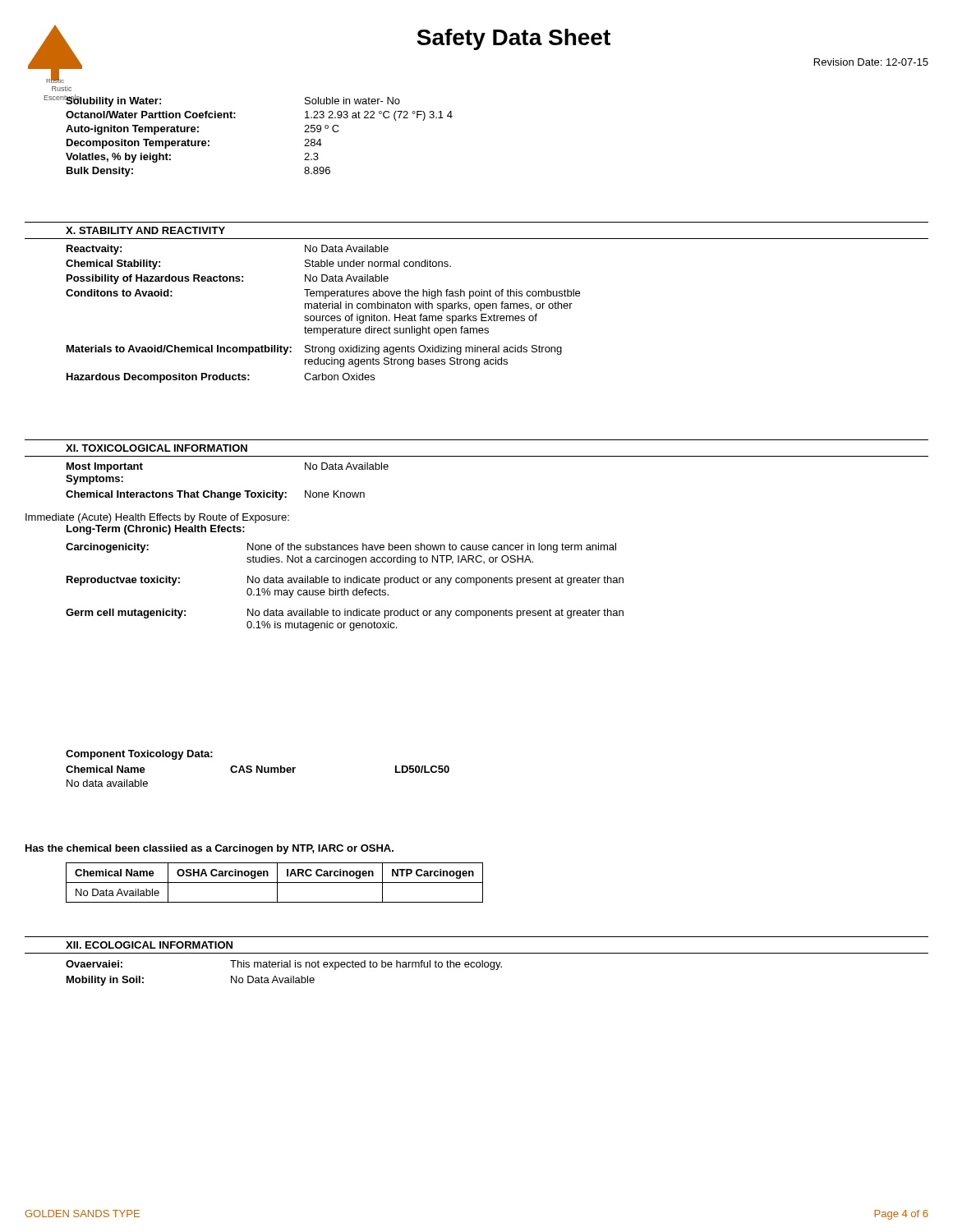Find the block on this page that starts "Most ImportantSymptoms: No Data Available"

point(101,467)
